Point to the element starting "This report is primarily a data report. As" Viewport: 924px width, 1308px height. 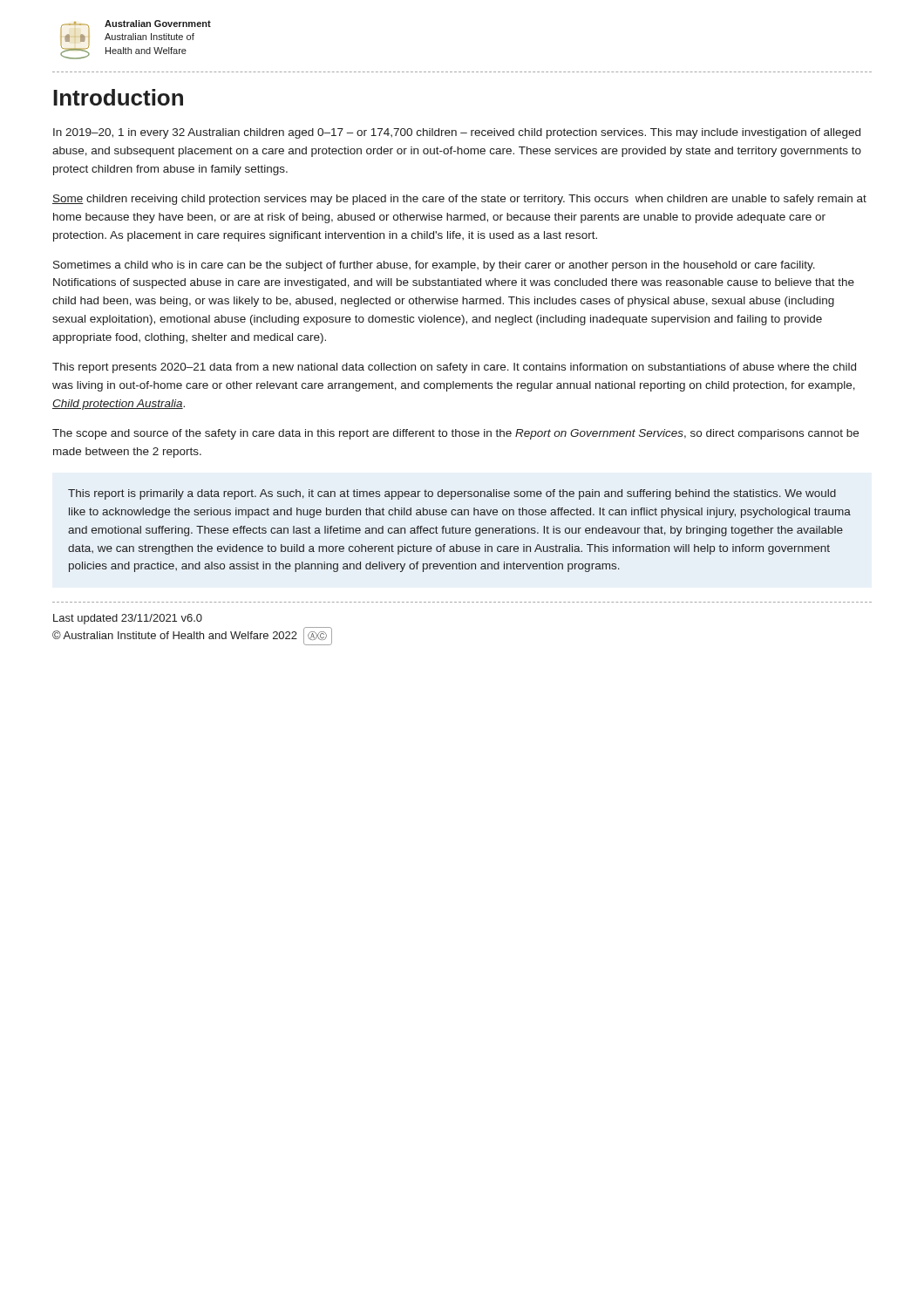[459, 529]
